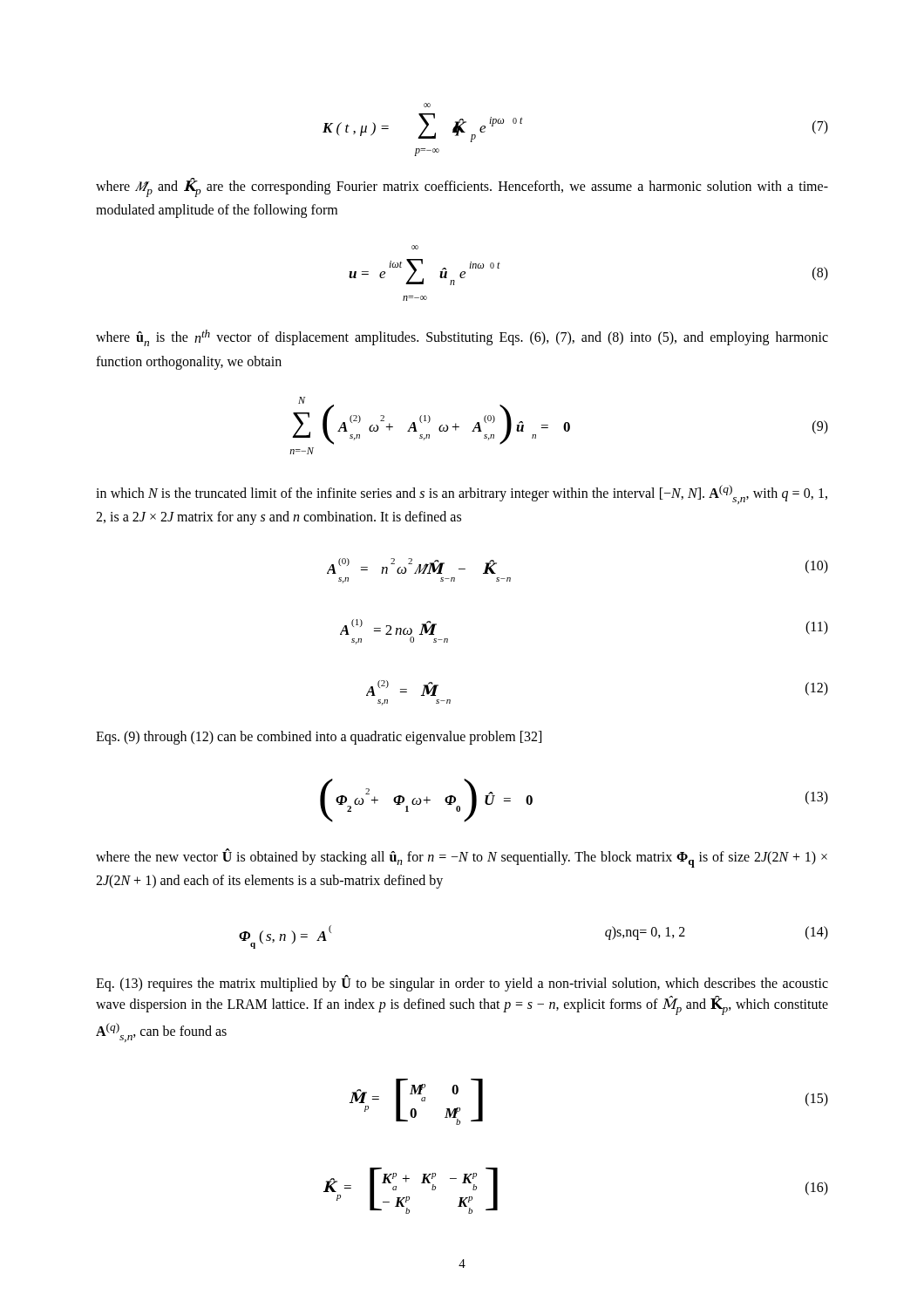Find the text block with the text "where ûn is the nth"
The image size is (924, 1308).
(x=462, y=347)
